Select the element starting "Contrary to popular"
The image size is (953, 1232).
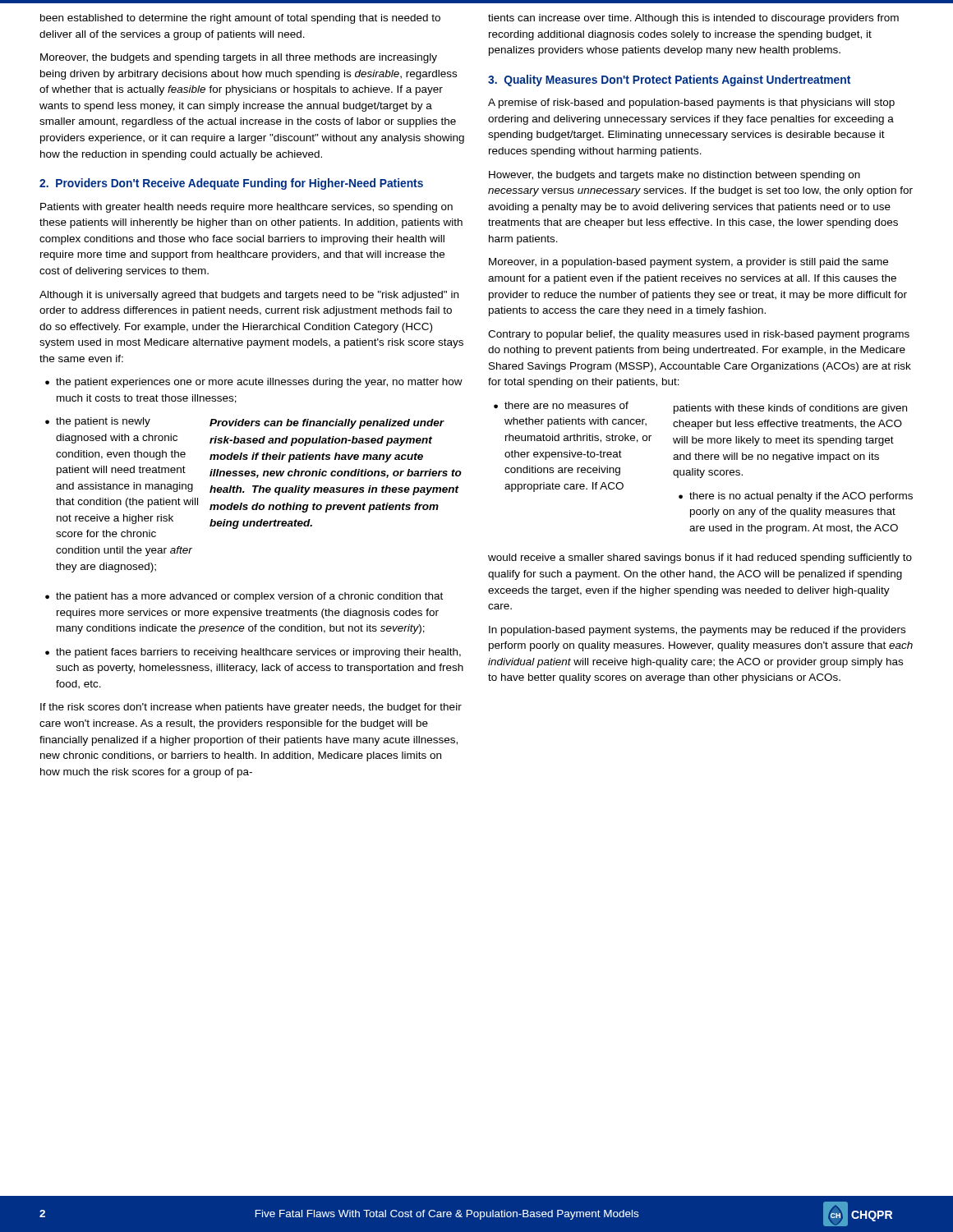[701, 358]
